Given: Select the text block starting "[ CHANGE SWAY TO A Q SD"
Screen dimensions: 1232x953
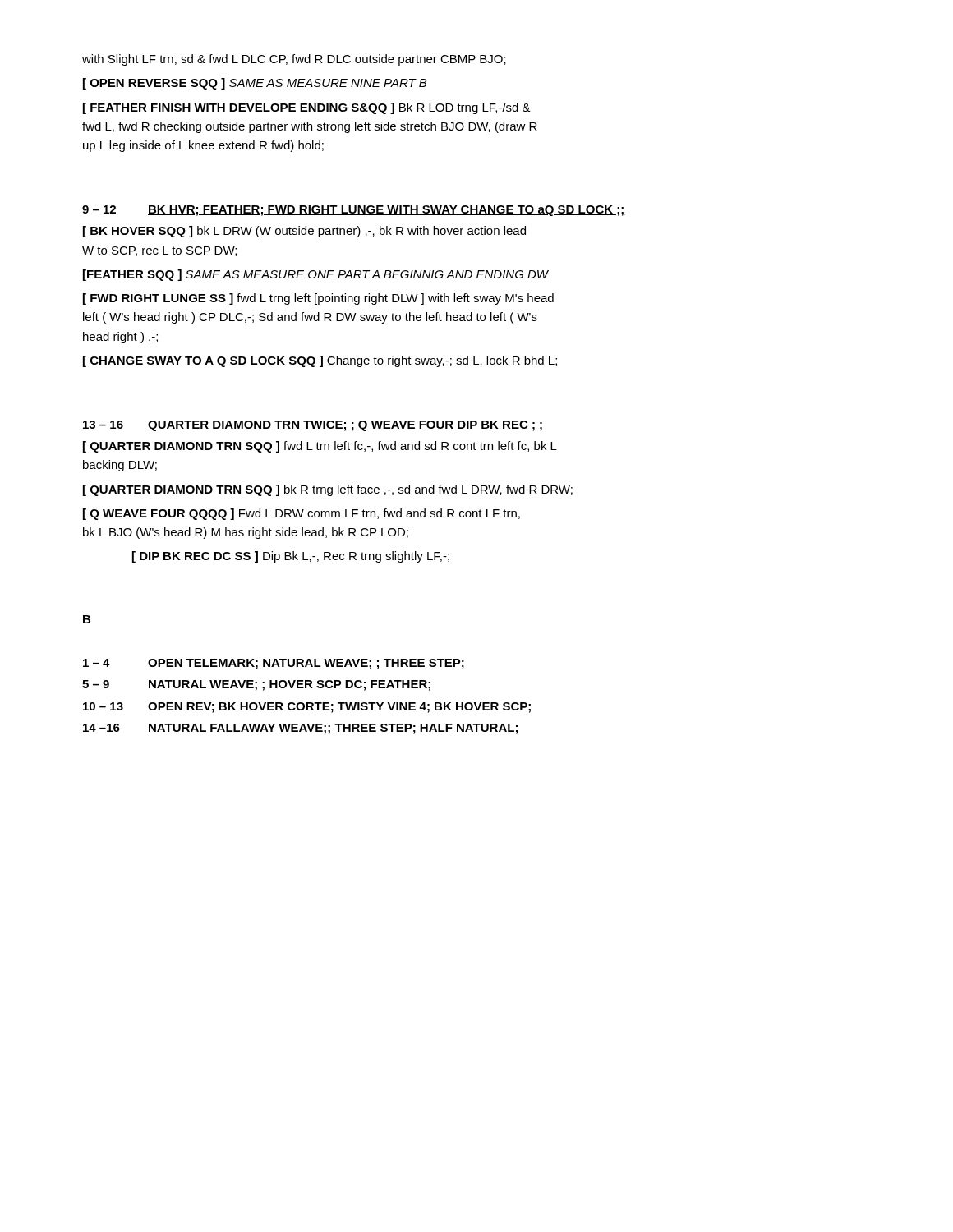Looking at the screenshot, I should [x=320, y=360].
